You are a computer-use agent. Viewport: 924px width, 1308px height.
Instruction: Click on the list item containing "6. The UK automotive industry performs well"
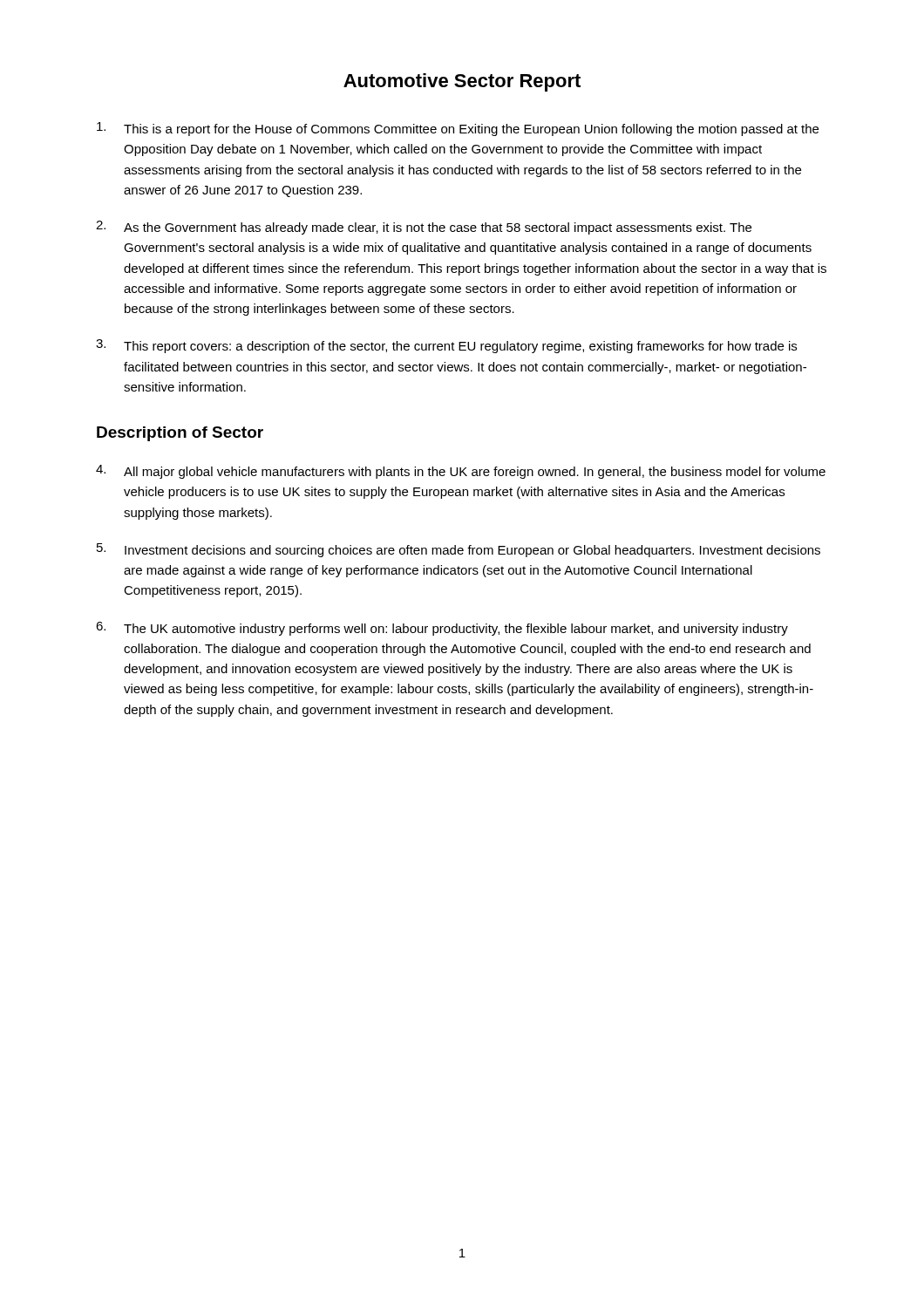tap(462, 668)
